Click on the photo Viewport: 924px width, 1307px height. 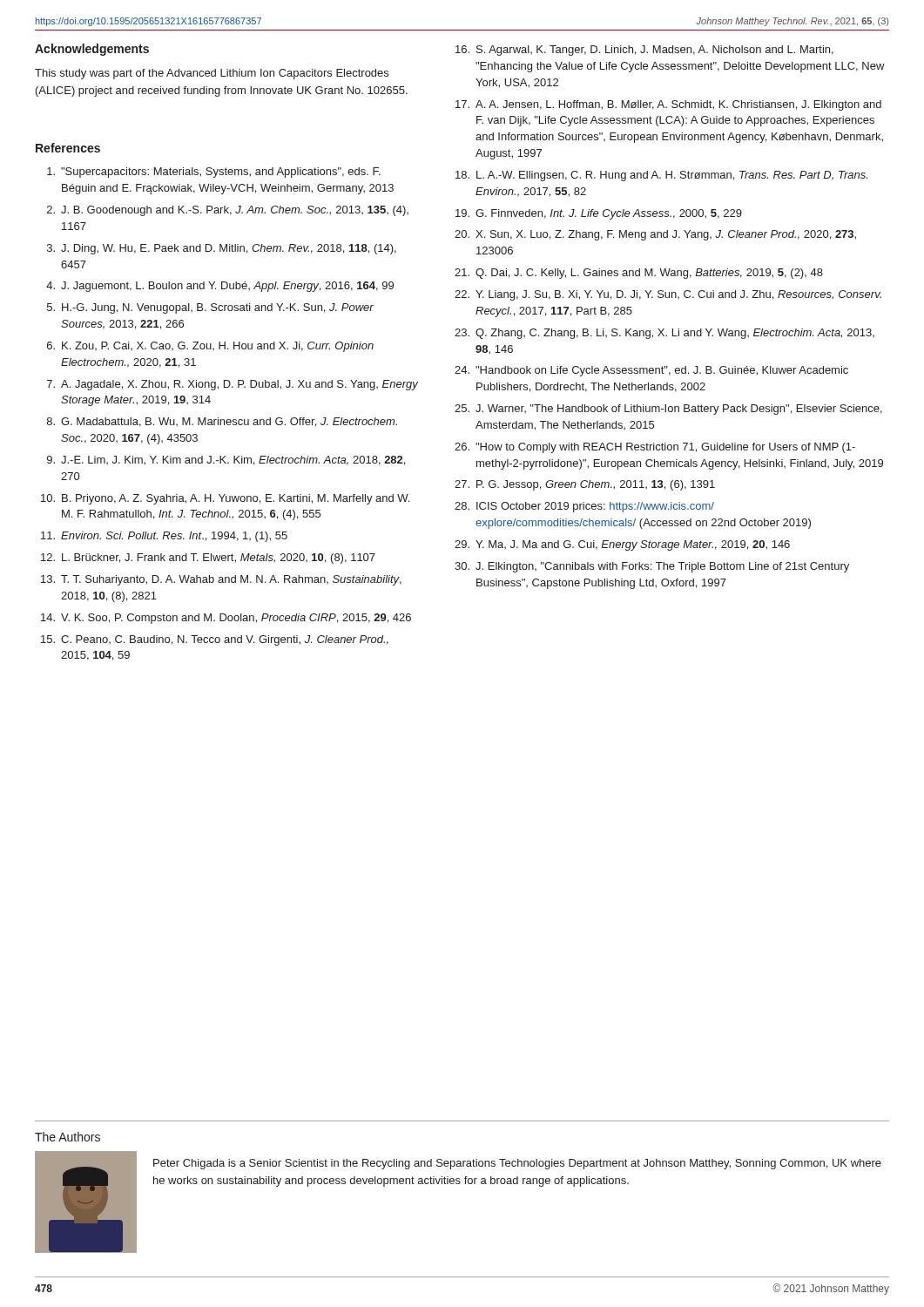[86, 1202]
